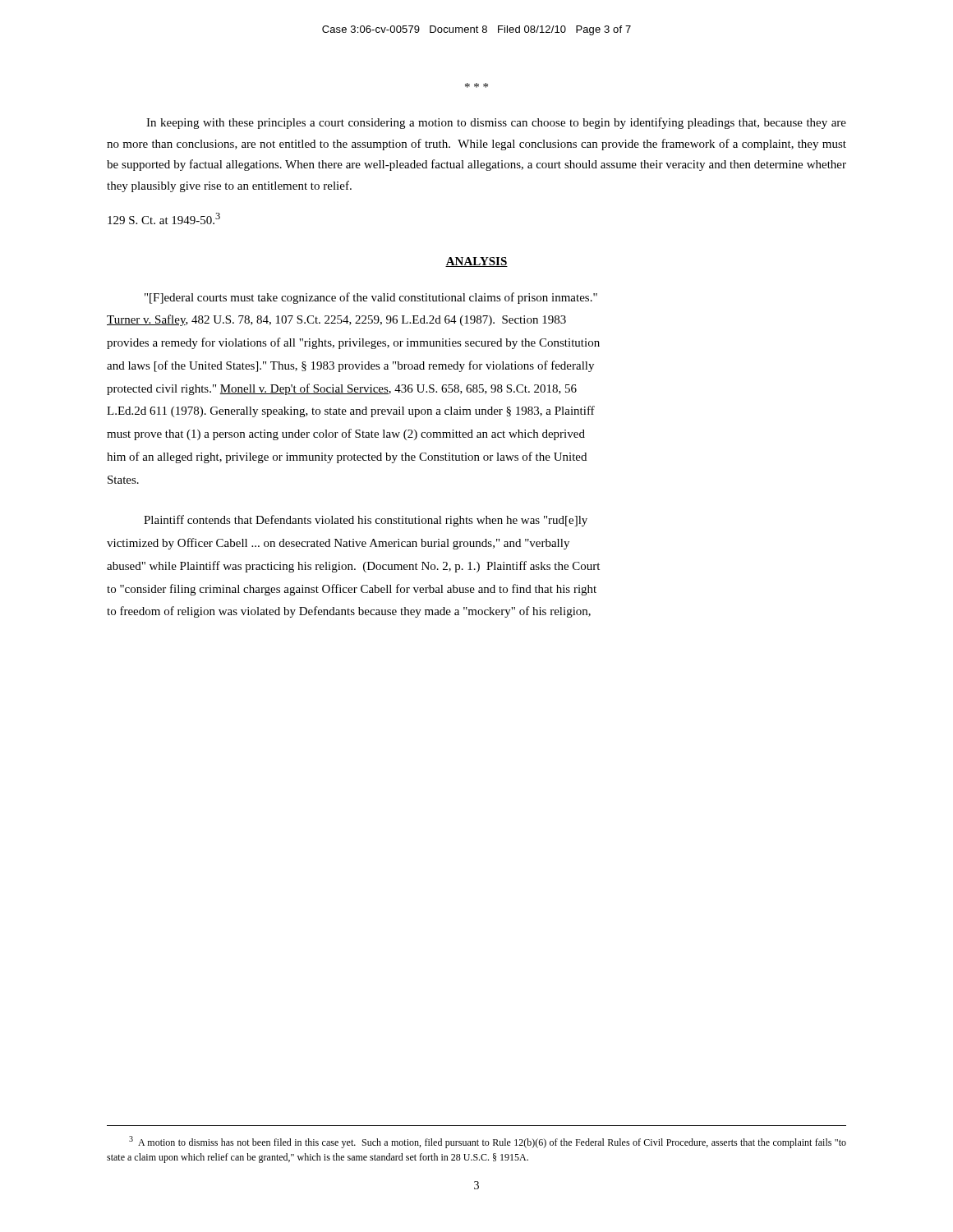Select the region starting "provides a remedy for"
This screenshot has width=953, height=1232.
(353, 342)
